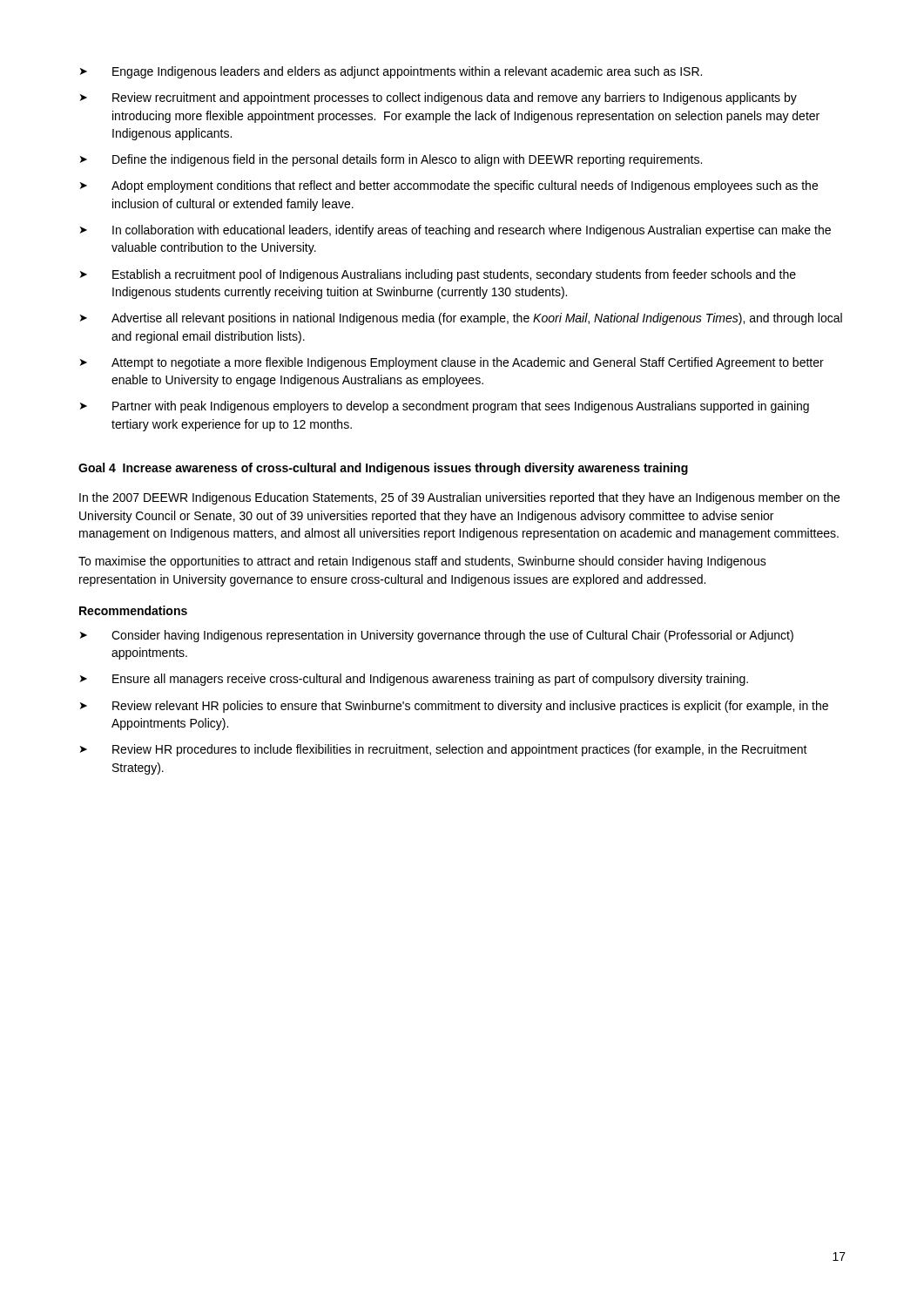Click on the list item that reads "➤ Engage Indigenous leaders"
The width and height of the screenshot is (924, 1307).
pyautogui.click(x=462, y=72)
